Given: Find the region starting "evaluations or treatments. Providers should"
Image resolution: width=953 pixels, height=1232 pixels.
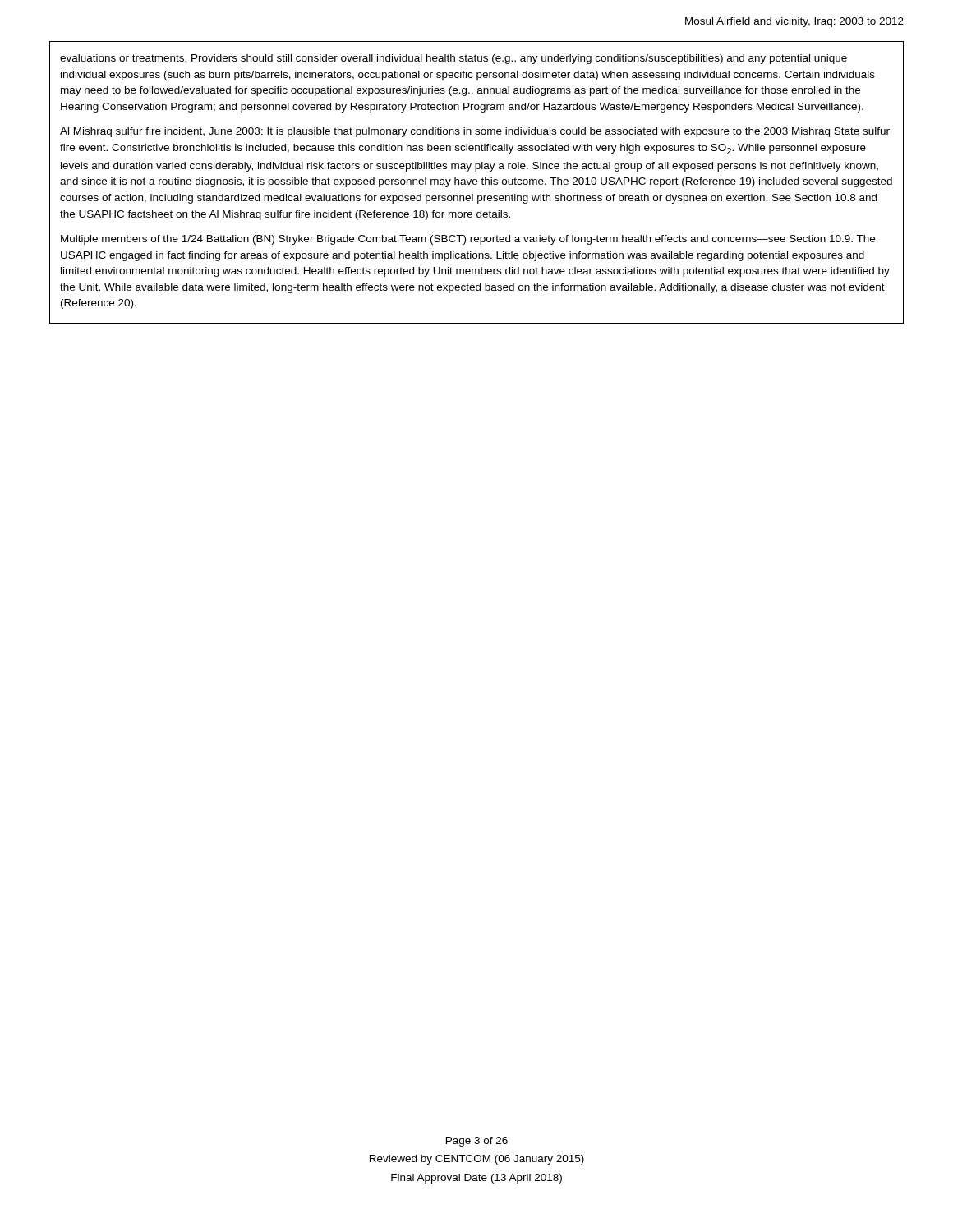Looking at the screenshot, I should click(467, 82).
